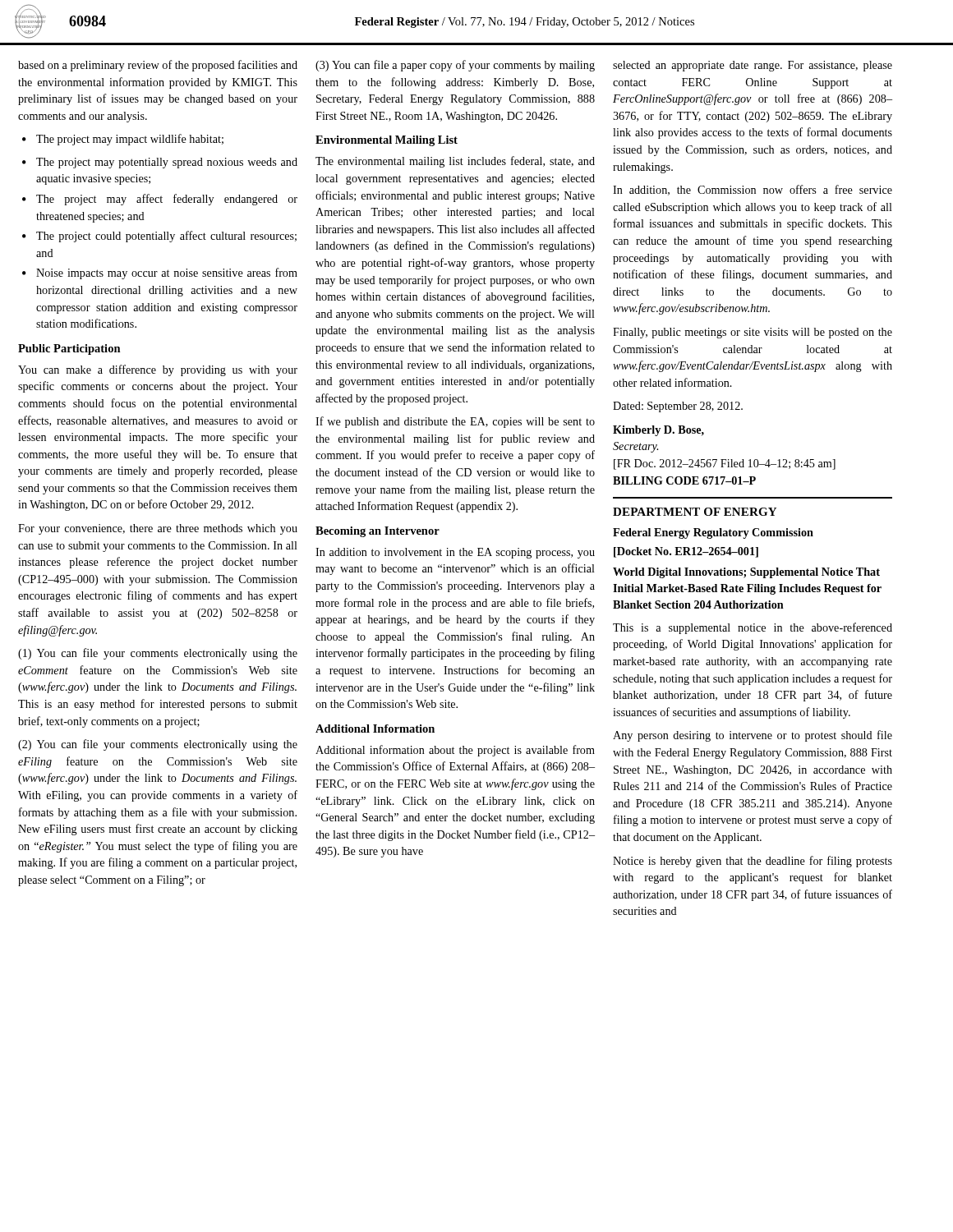Locate the element starting "• Noise impacts may"
Viewport: 953px width, 1232px height.
(x=159, y=299)
